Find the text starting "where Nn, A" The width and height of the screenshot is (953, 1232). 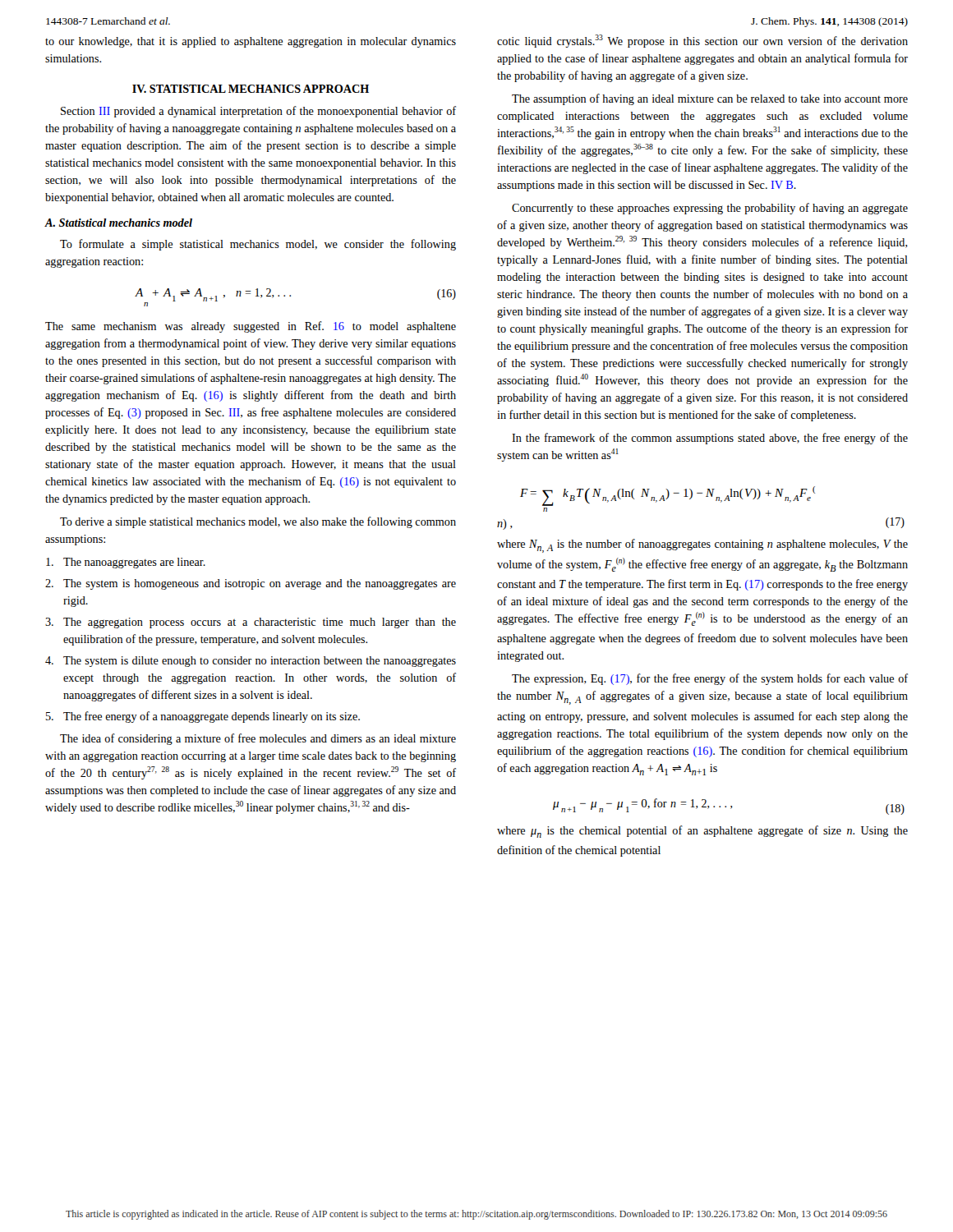pyautogui.click(x=702, y=546)
